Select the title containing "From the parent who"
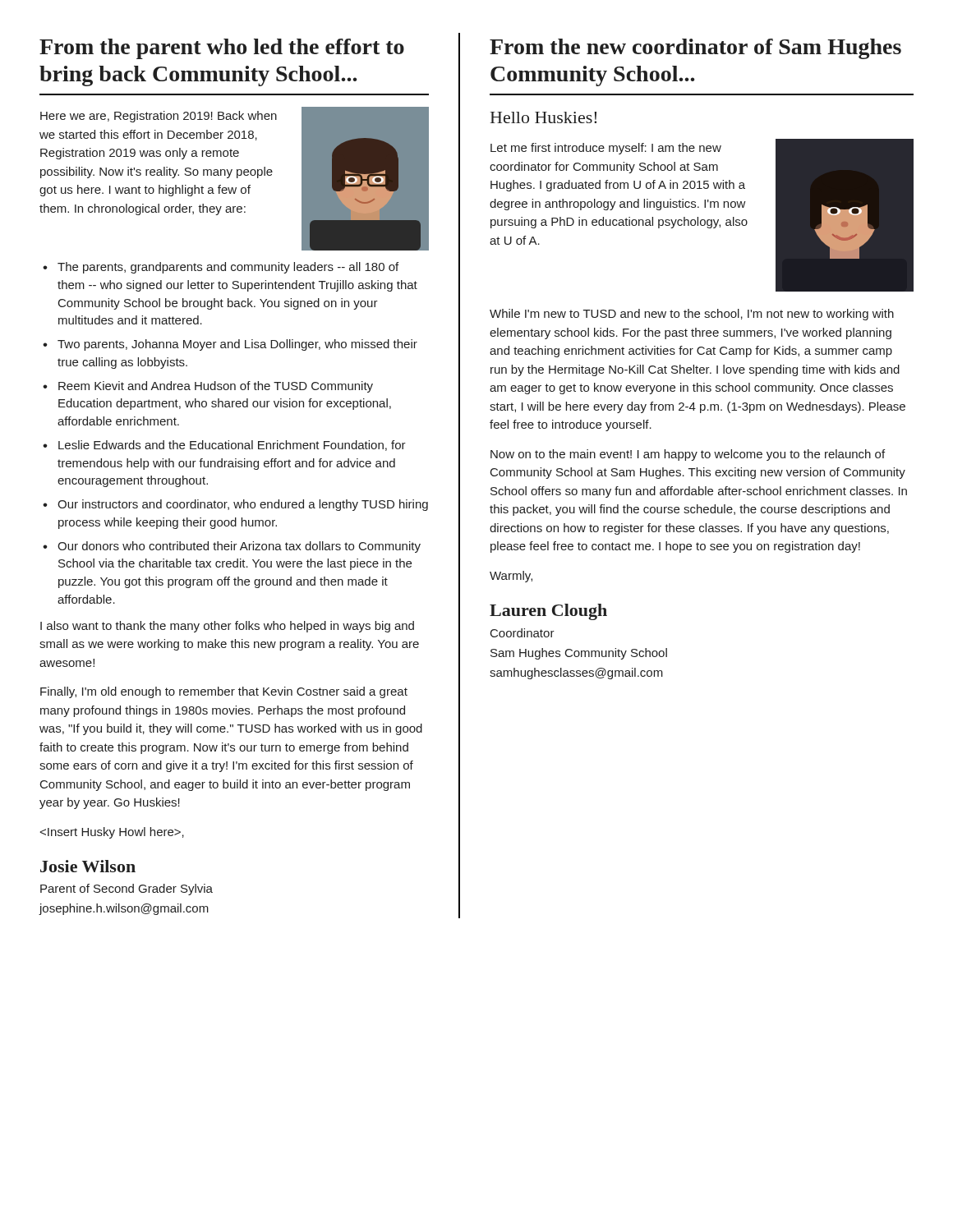This screenshot has width=953, height=1232. pyautogui.click(x=222, y=60)
